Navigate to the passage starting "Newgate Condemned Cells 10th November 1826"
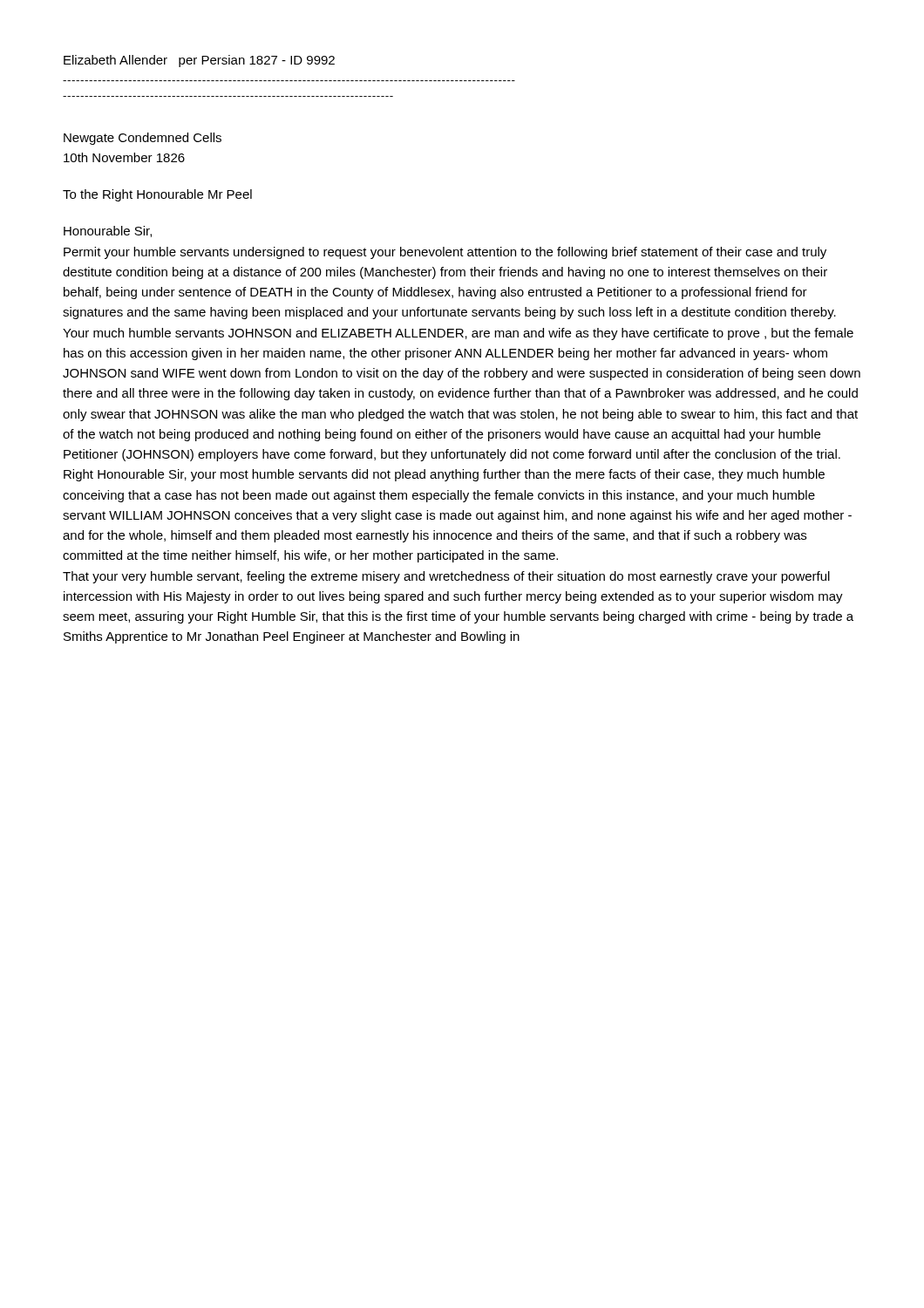Viewport: 924px width, 1308px height. tap(142, 148)
